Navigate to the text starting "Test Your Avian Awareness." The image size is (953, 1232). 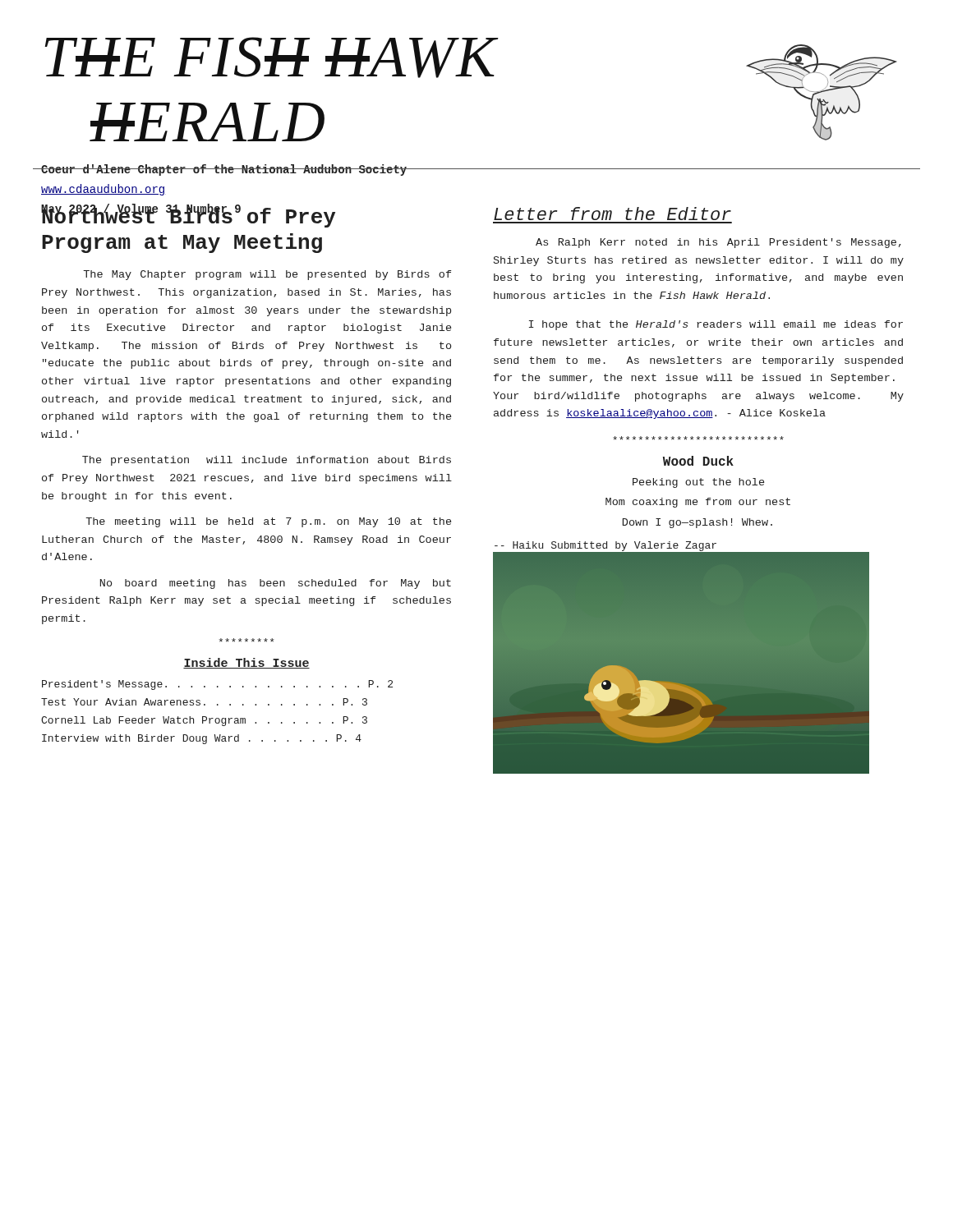pos(205,702)
